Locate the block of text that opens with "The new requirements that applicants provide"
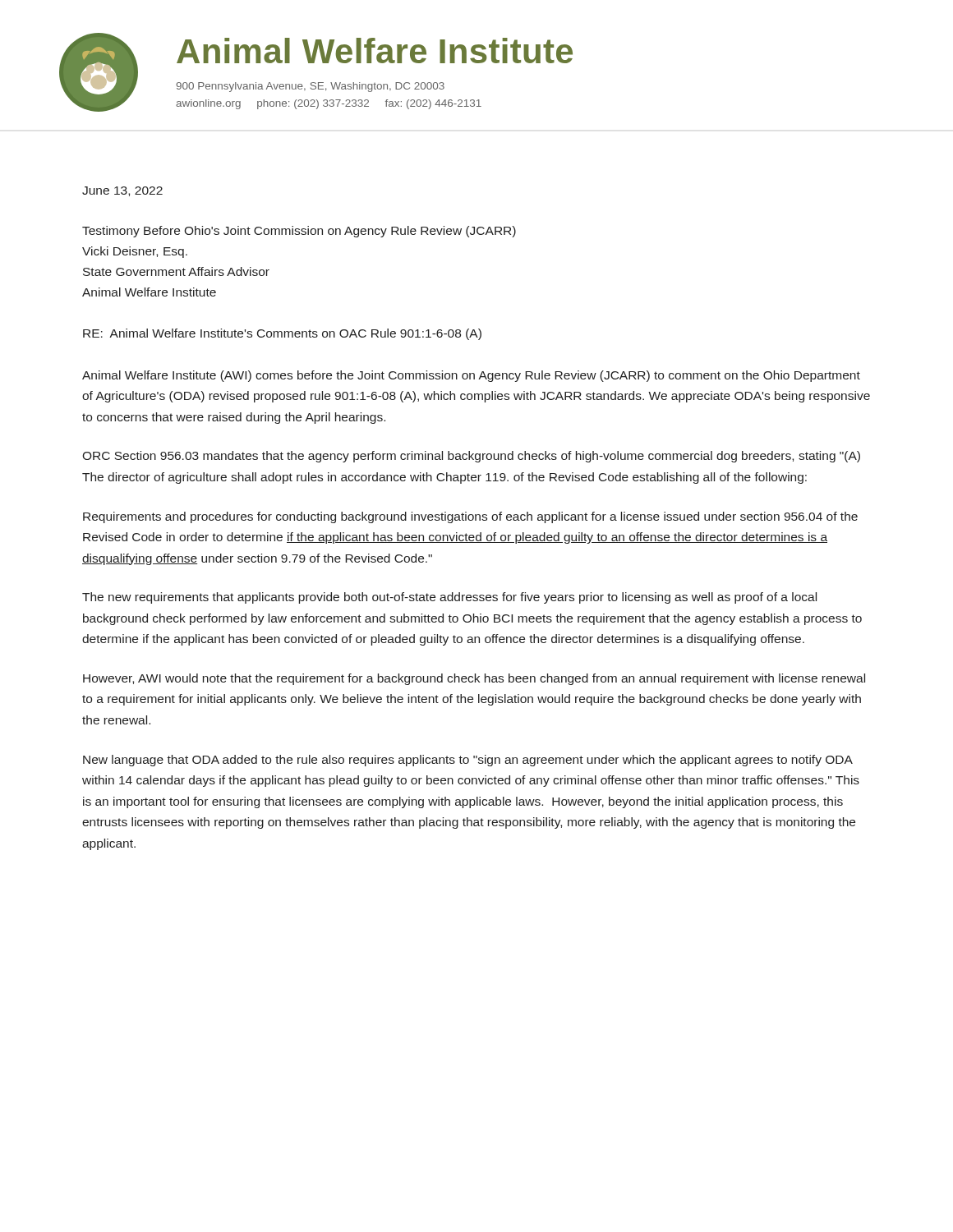Screen dimensions: 1232x953 coord(472,618)
